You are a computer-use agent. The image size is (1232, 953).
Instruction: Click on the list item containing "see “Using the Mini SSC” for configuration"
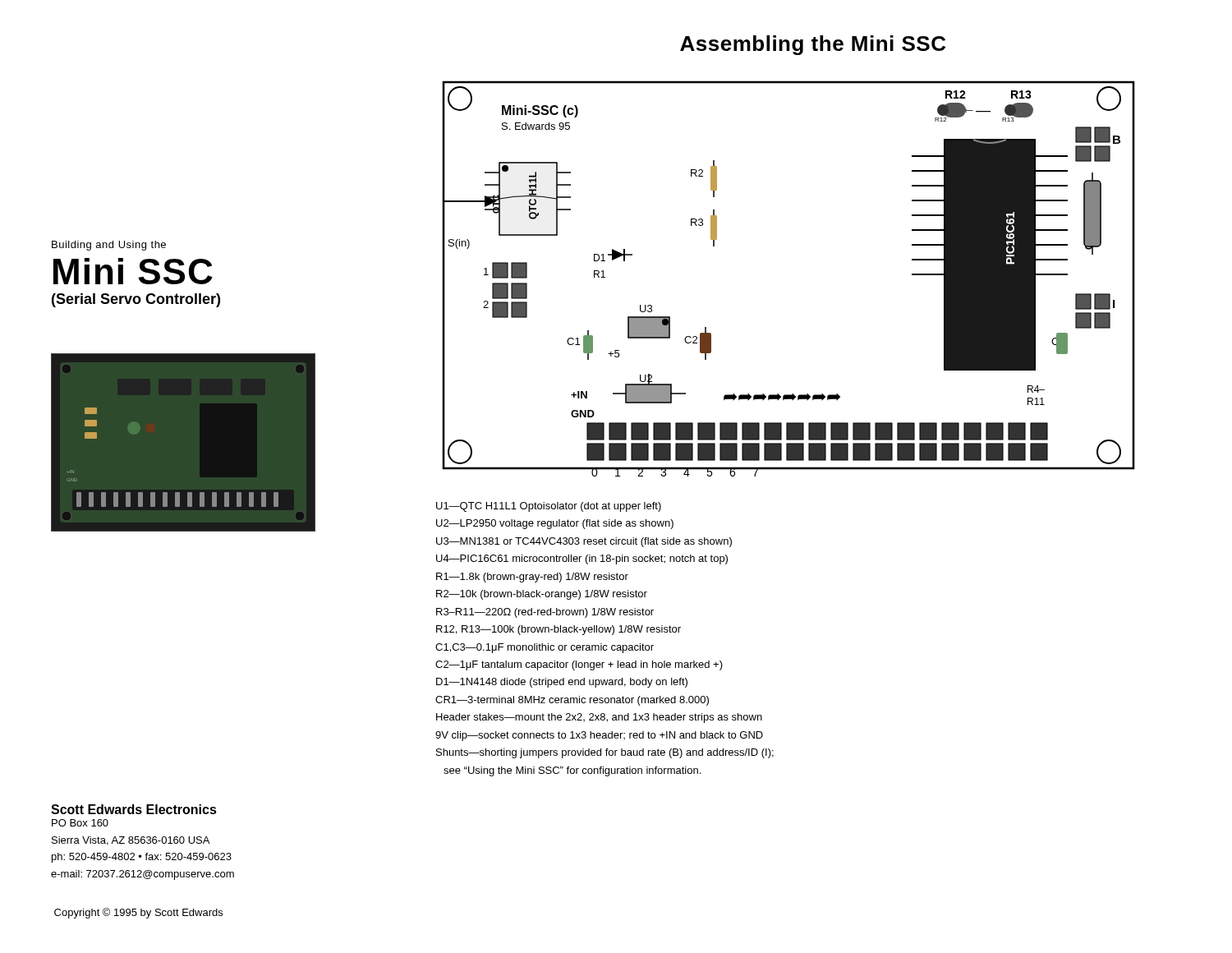[x=573, y=770]
